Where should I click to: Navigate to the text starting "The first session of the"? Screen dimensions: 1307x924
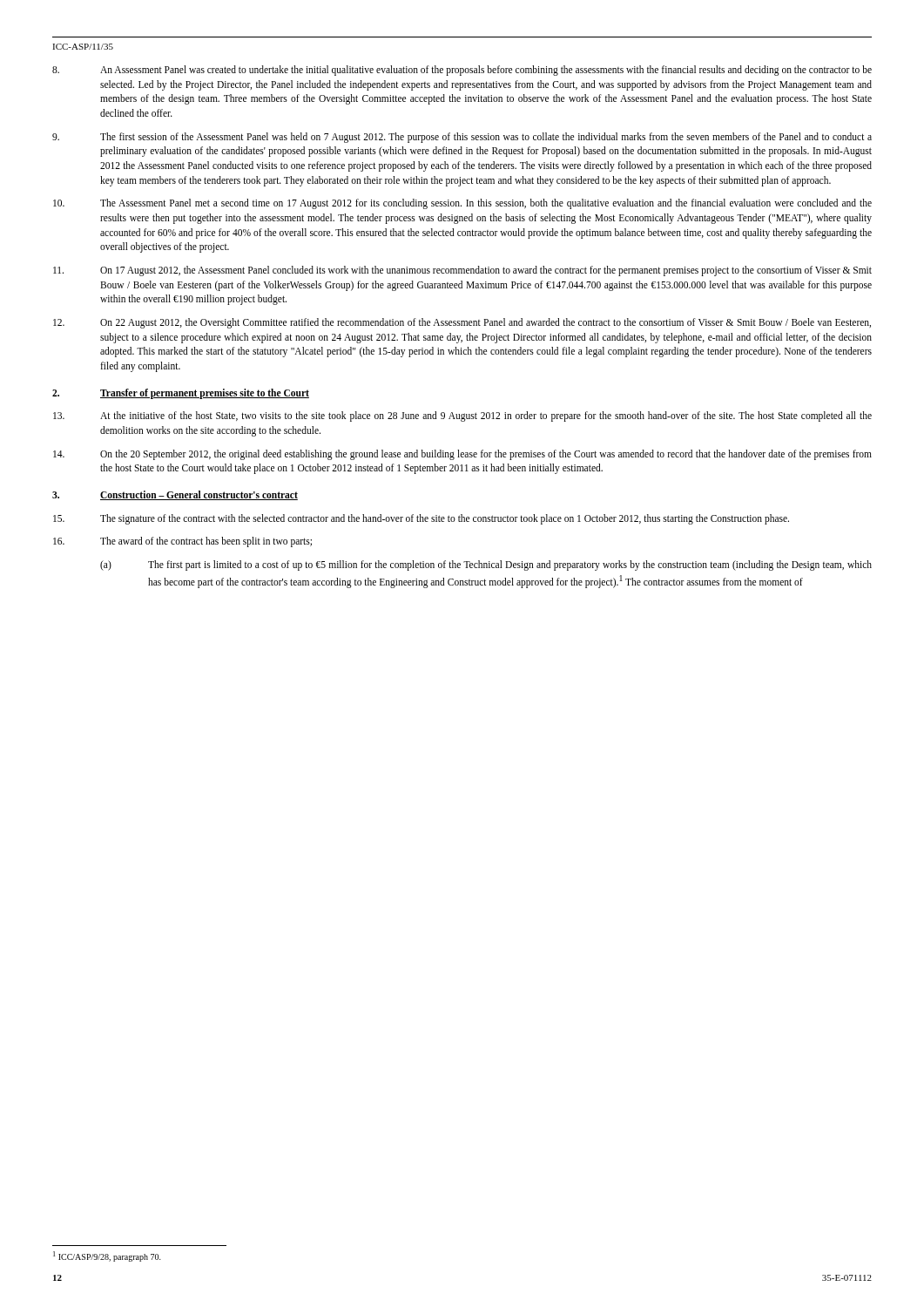click(x=462, y=159)
